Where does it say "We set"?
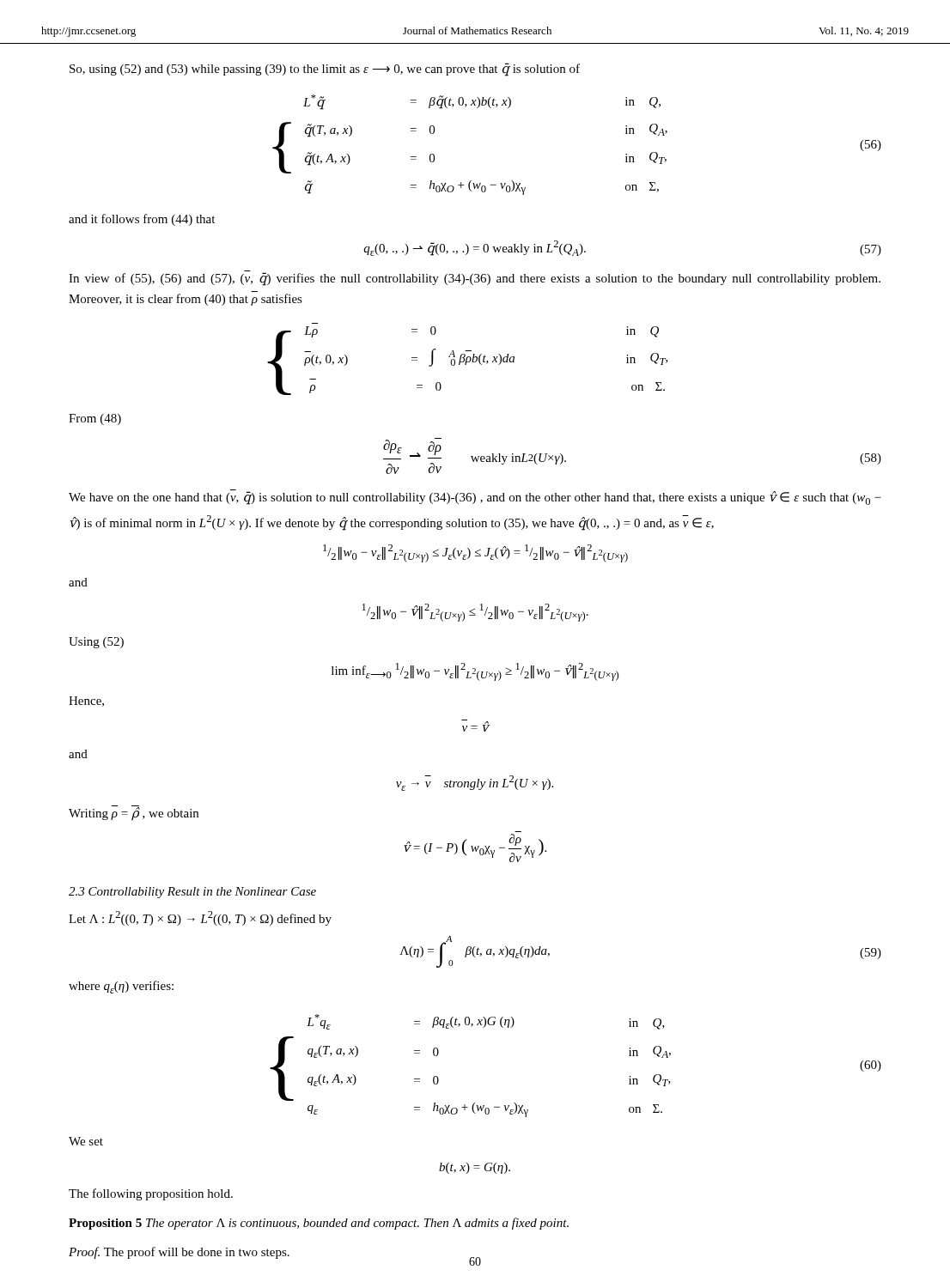 pyautogui.click(x=86, y=1141)
